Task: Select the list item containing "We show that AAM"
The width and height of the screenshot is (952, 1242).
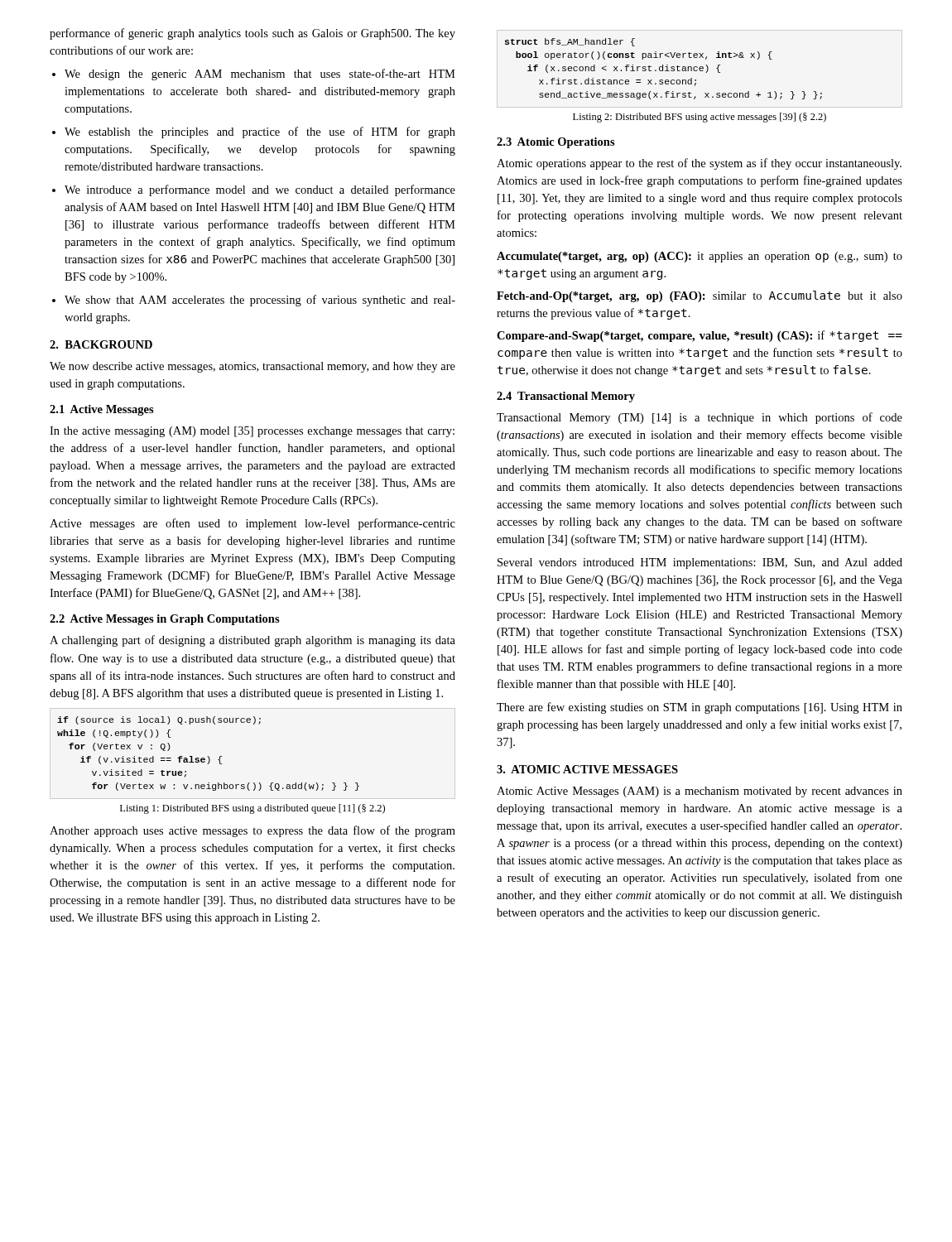Action: pyautogui.click(x=260, y=309)
